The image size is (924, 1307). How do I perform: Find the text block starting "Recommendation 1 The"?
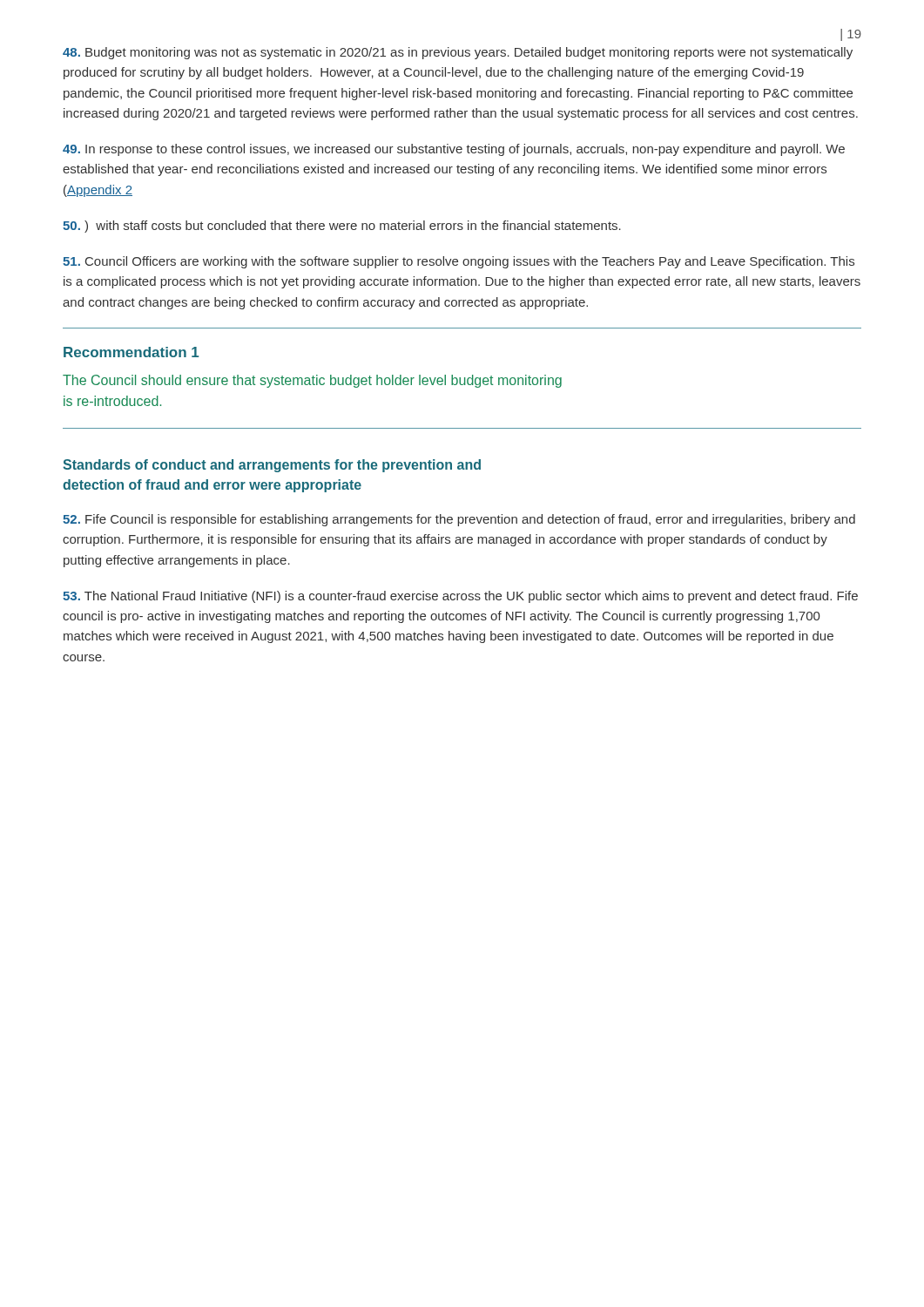pos(462,378)
